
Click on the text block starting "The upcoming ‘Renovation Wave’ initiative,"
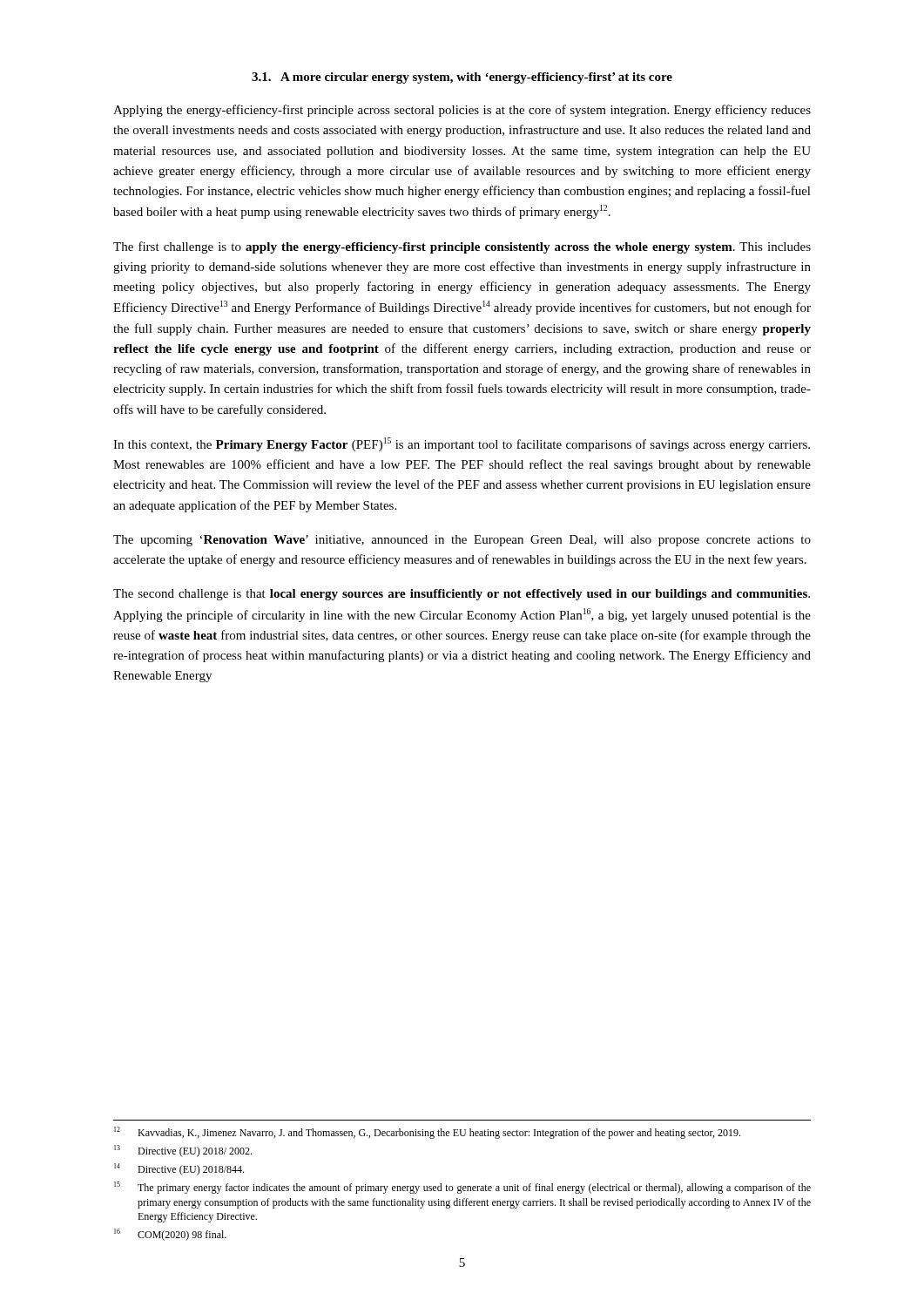coord(462,549)
